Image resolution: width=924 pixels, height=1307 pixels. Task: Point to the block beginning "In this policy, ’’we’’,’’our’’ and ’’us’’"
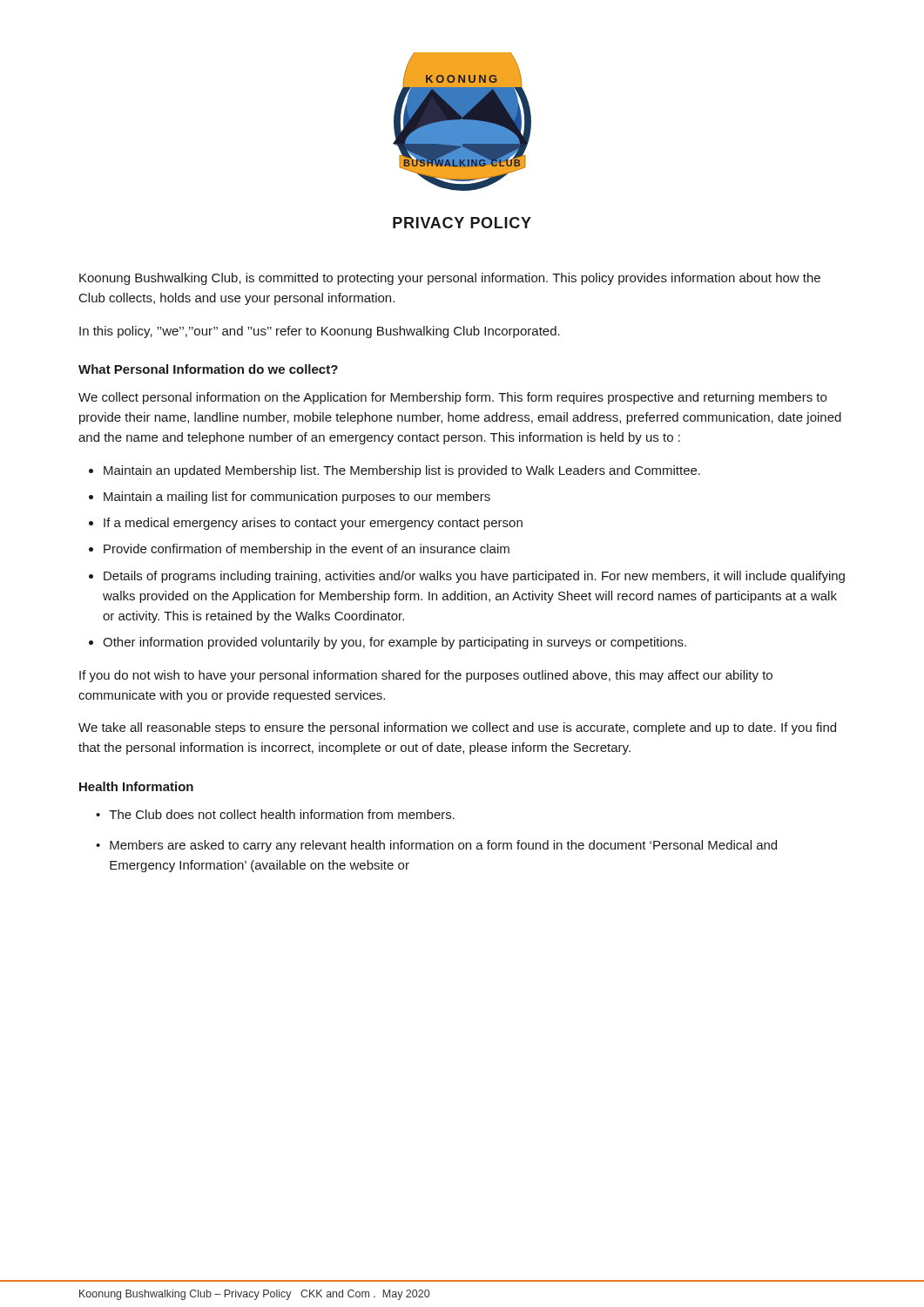[319, 330]
